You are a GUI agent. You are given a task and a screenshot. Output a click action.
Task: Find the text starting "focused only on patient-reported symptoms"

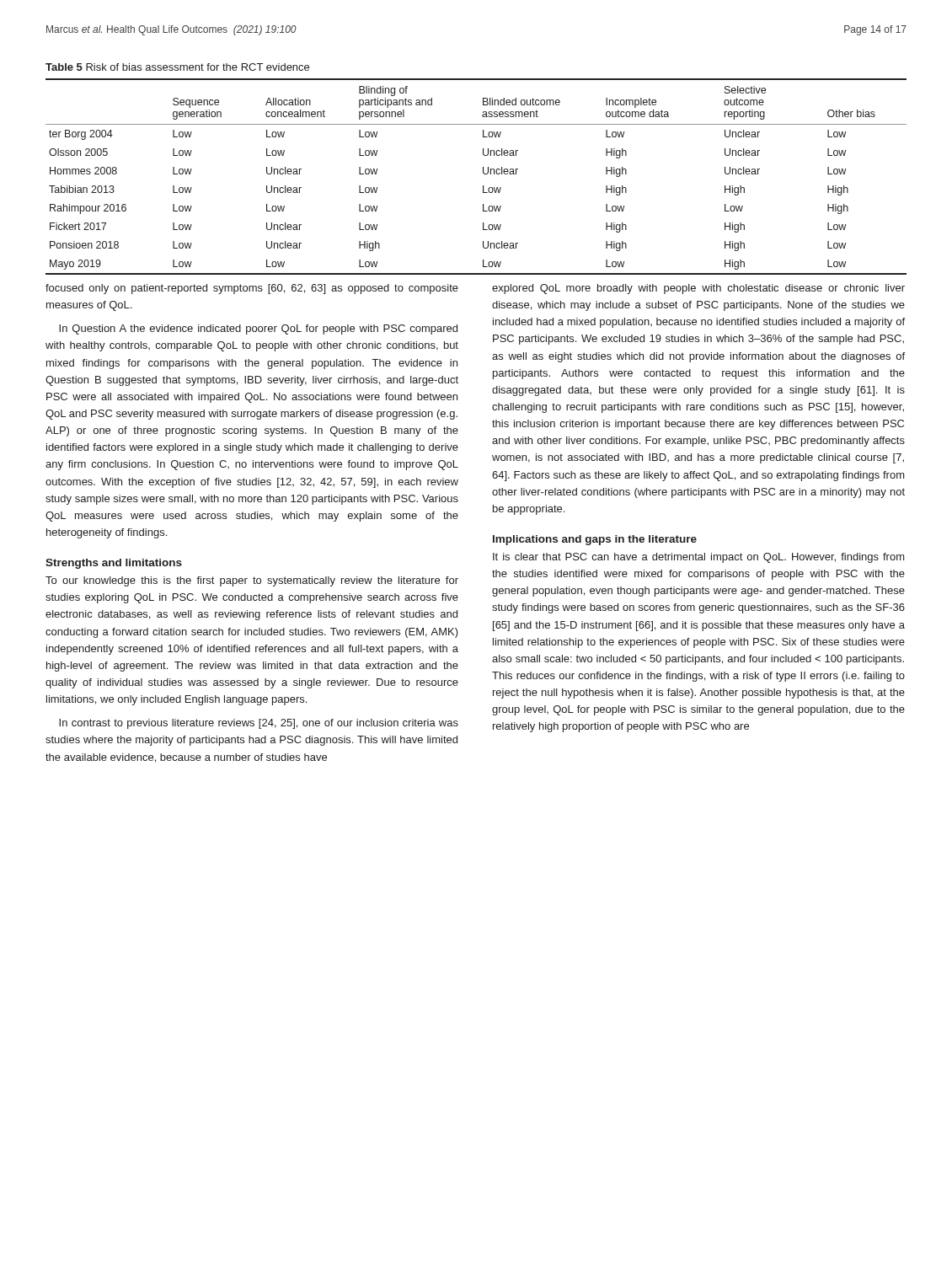pos(252,410)
